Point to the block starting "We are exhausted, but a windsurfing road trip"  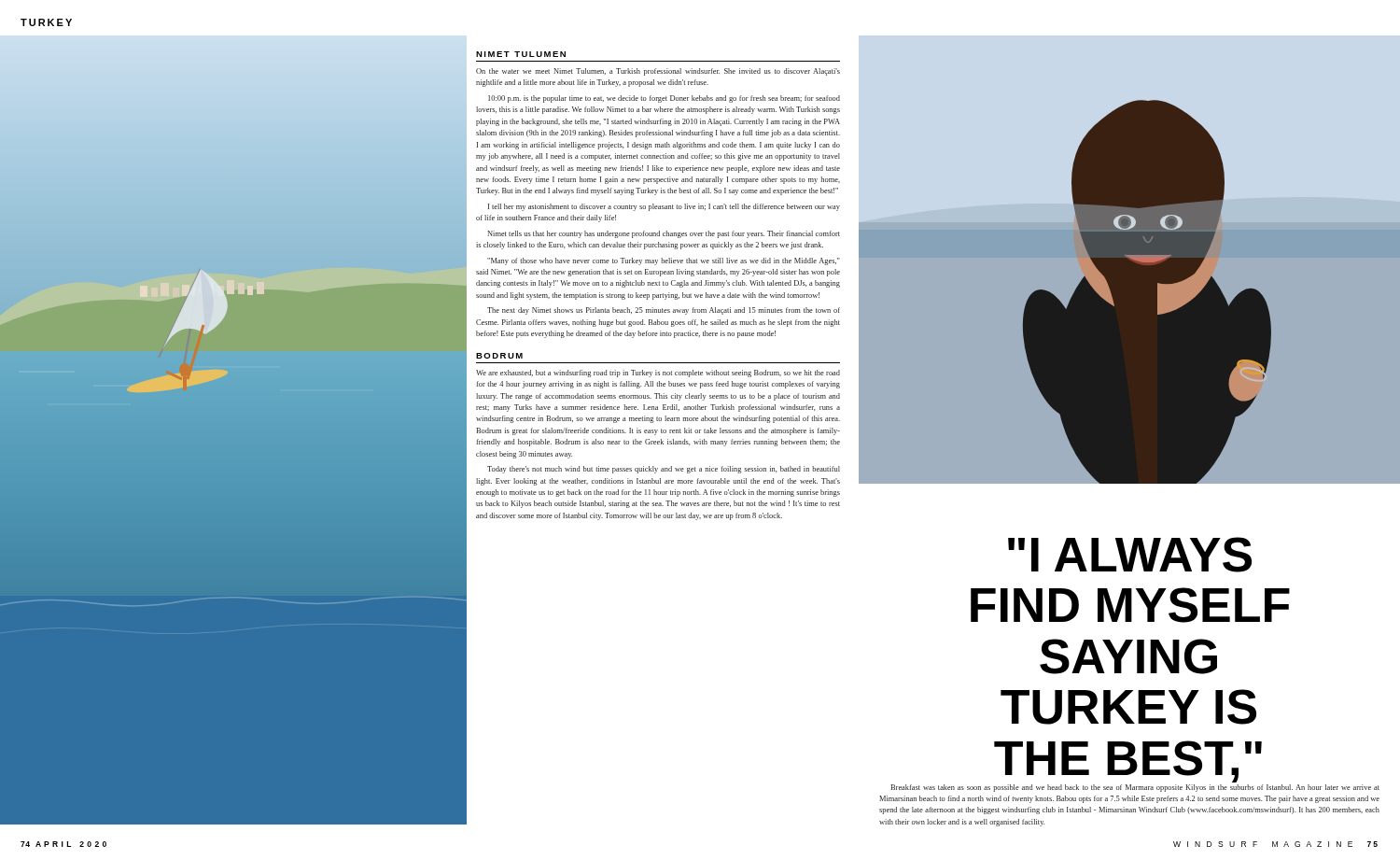658,445
